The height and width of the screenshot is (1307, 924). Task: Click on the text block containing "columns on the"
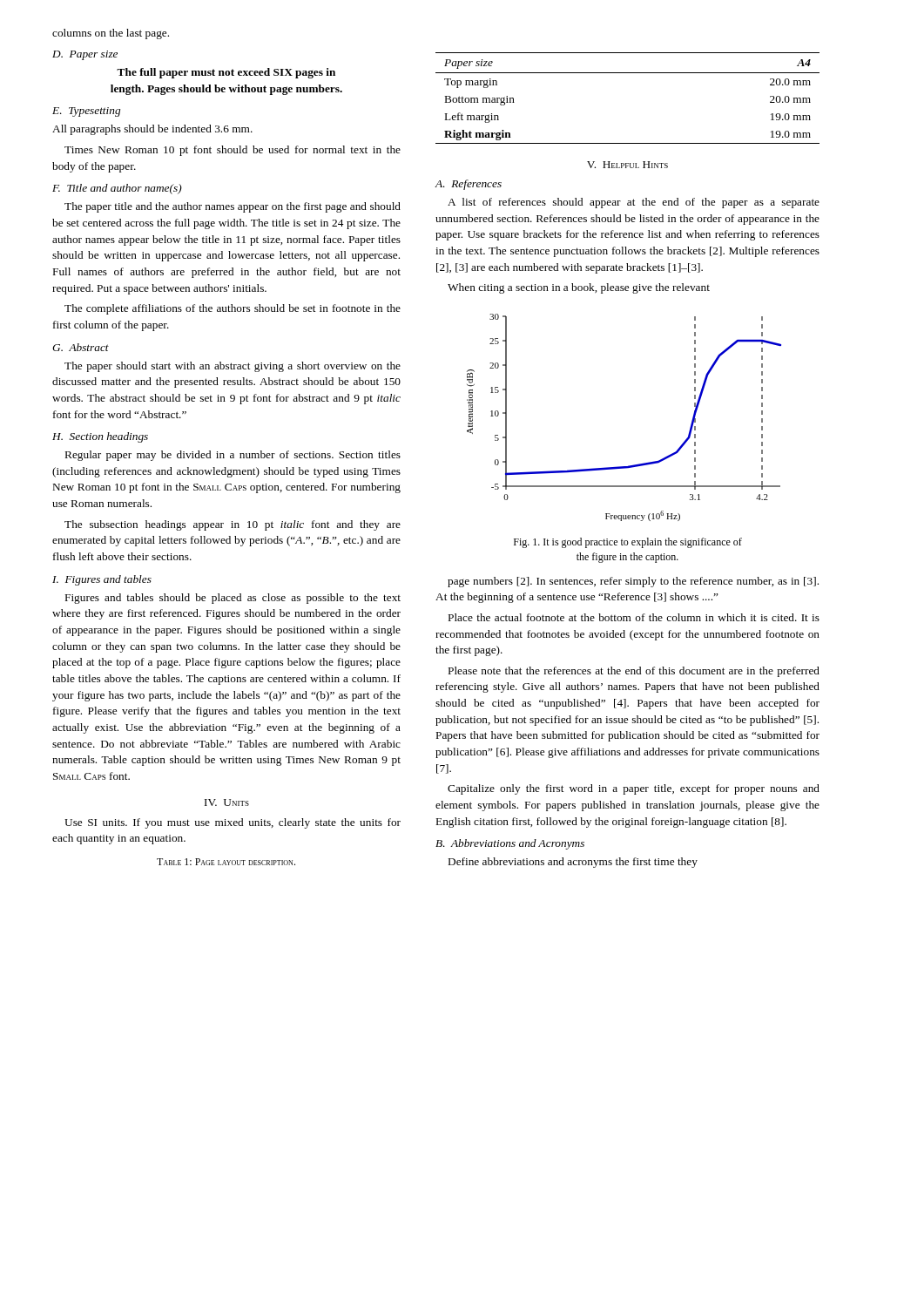[111, 33]
